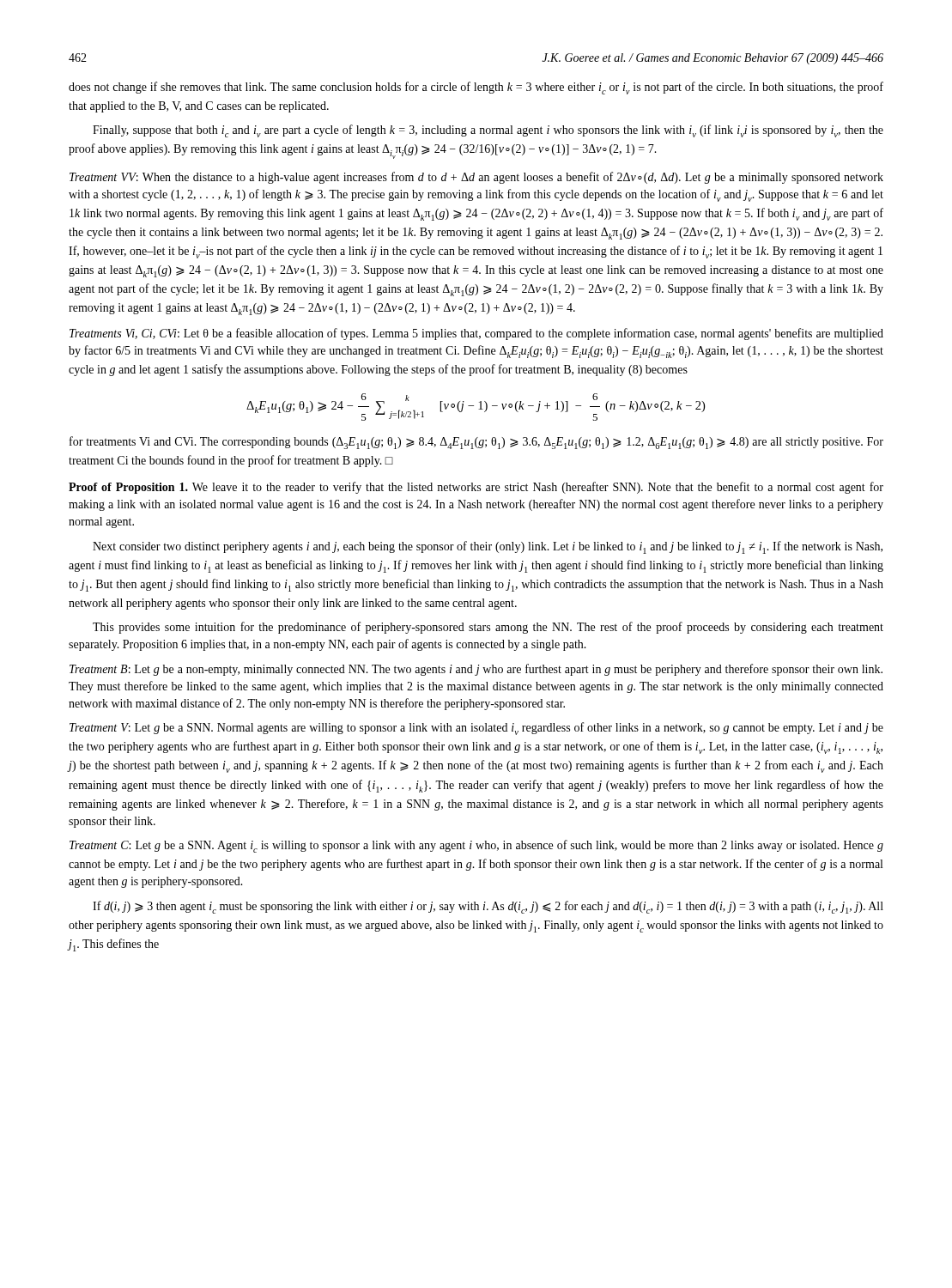Select the region starting "Next consider two"
The image size is (952, 1288).
[476, 575]
